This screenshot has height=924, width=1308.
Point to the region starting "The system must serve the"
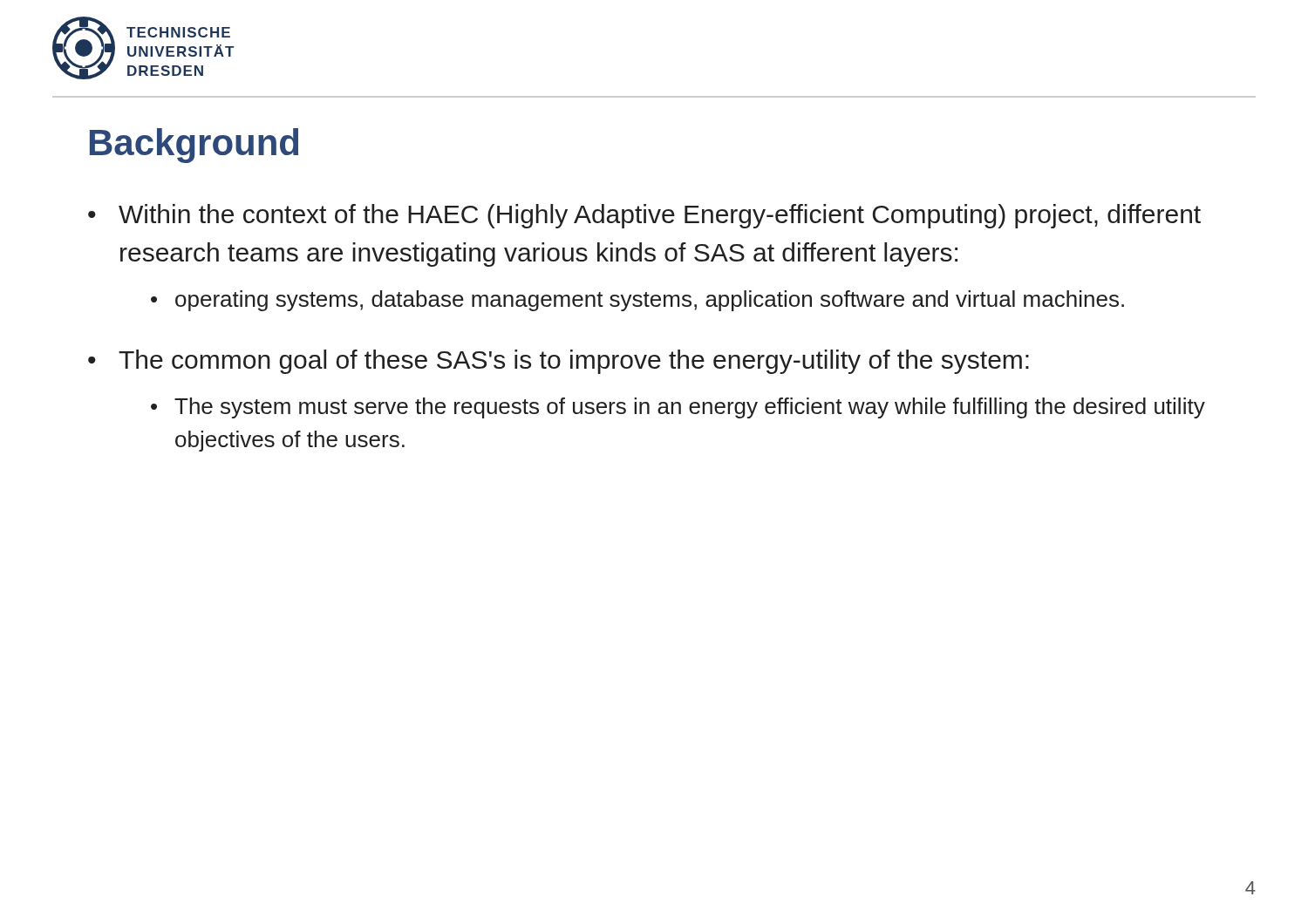pos(690,423)
